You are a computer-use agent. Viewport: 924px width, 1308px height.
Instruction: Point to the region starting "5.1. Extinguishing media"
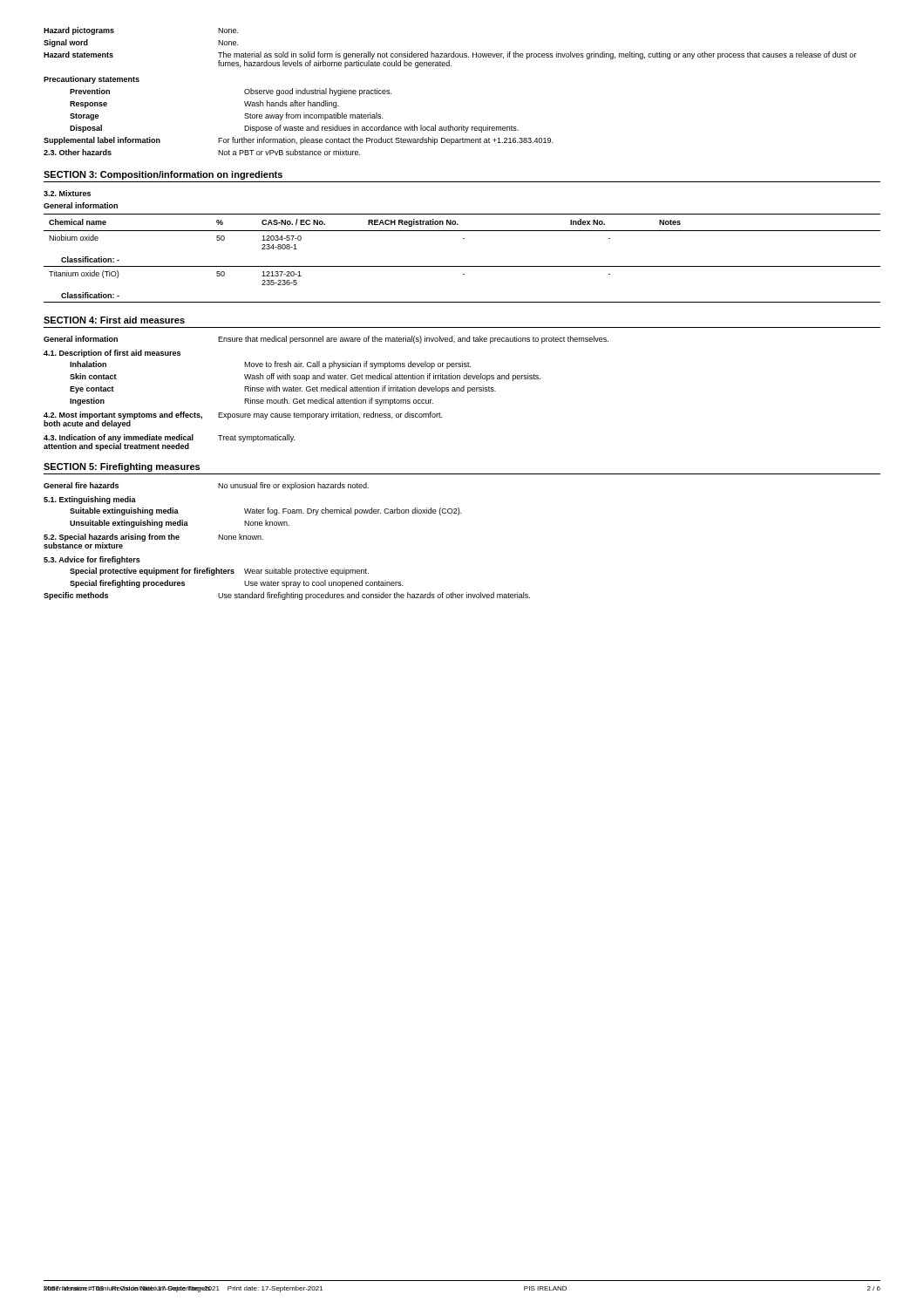click(90, 500)
